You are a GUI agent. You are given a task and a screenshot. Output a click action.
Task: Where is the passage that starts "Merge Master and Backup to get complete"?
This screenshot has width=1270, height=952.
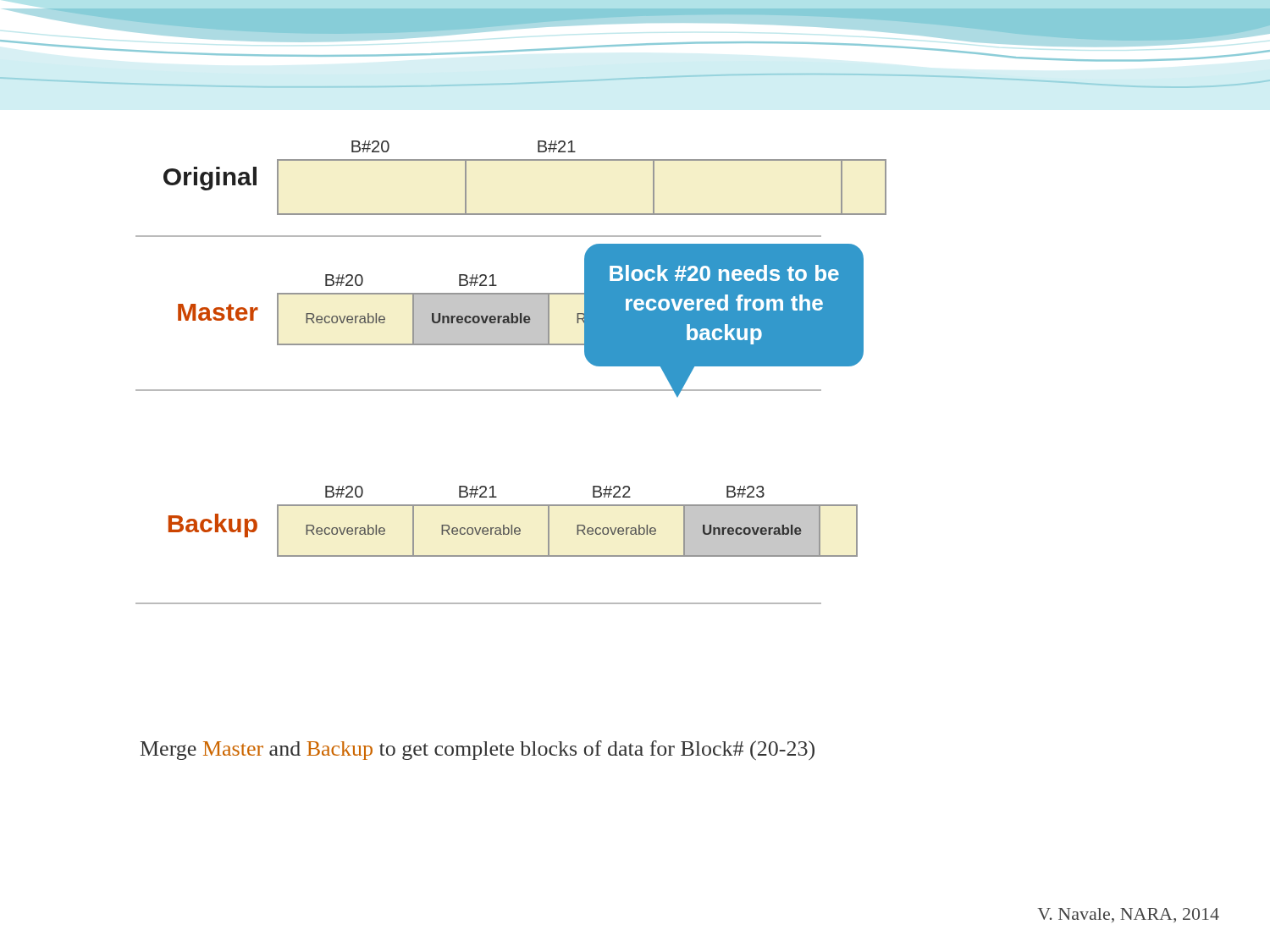click(x=478, y=748)
